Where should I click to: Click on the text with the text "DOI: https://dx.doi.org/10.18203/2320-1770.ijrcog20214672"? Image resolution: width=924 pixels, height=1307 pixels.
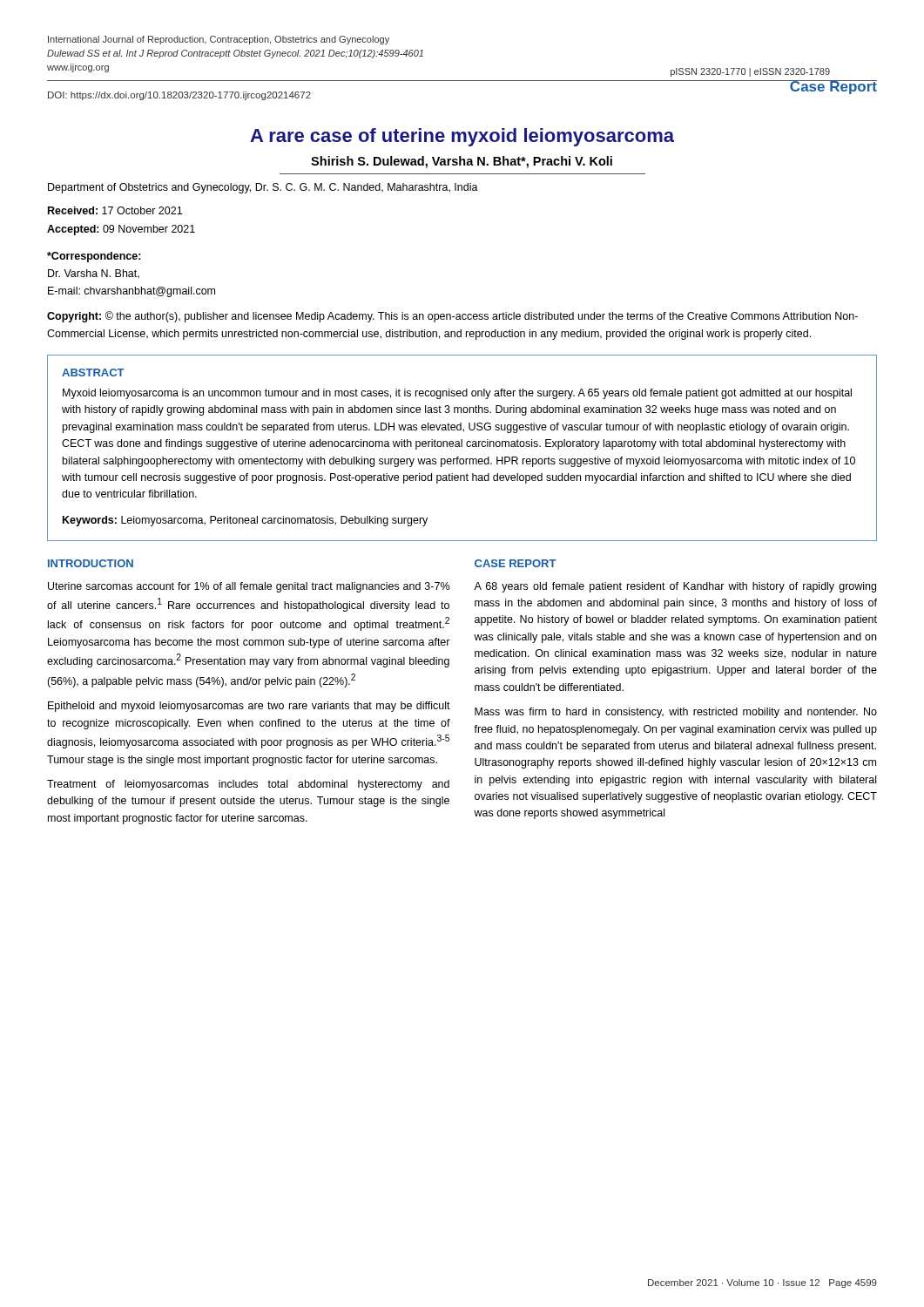179,95
